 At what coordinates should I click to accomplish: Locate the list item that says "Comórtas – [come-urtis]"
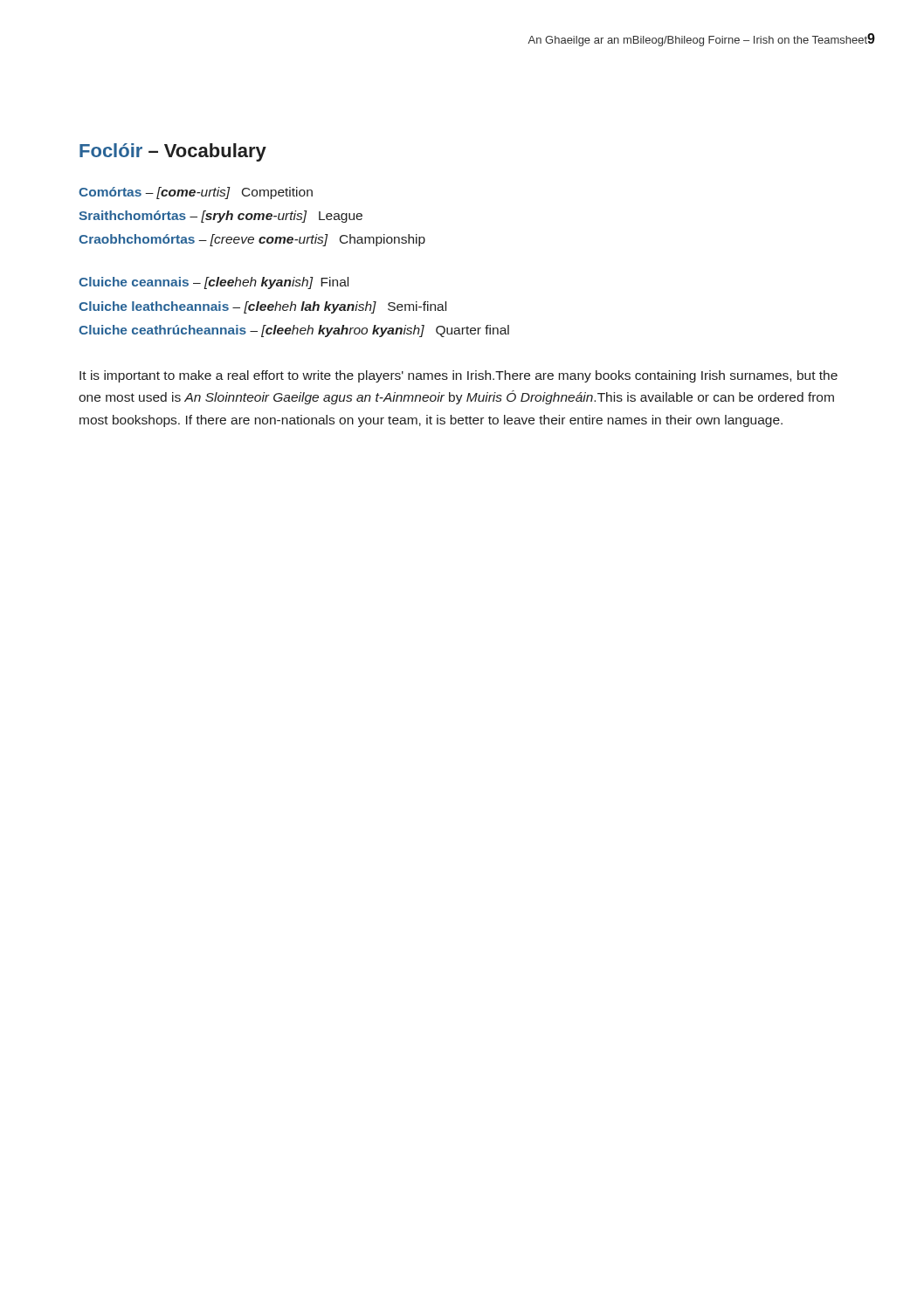pyautogui.click(x=196, y=192)
